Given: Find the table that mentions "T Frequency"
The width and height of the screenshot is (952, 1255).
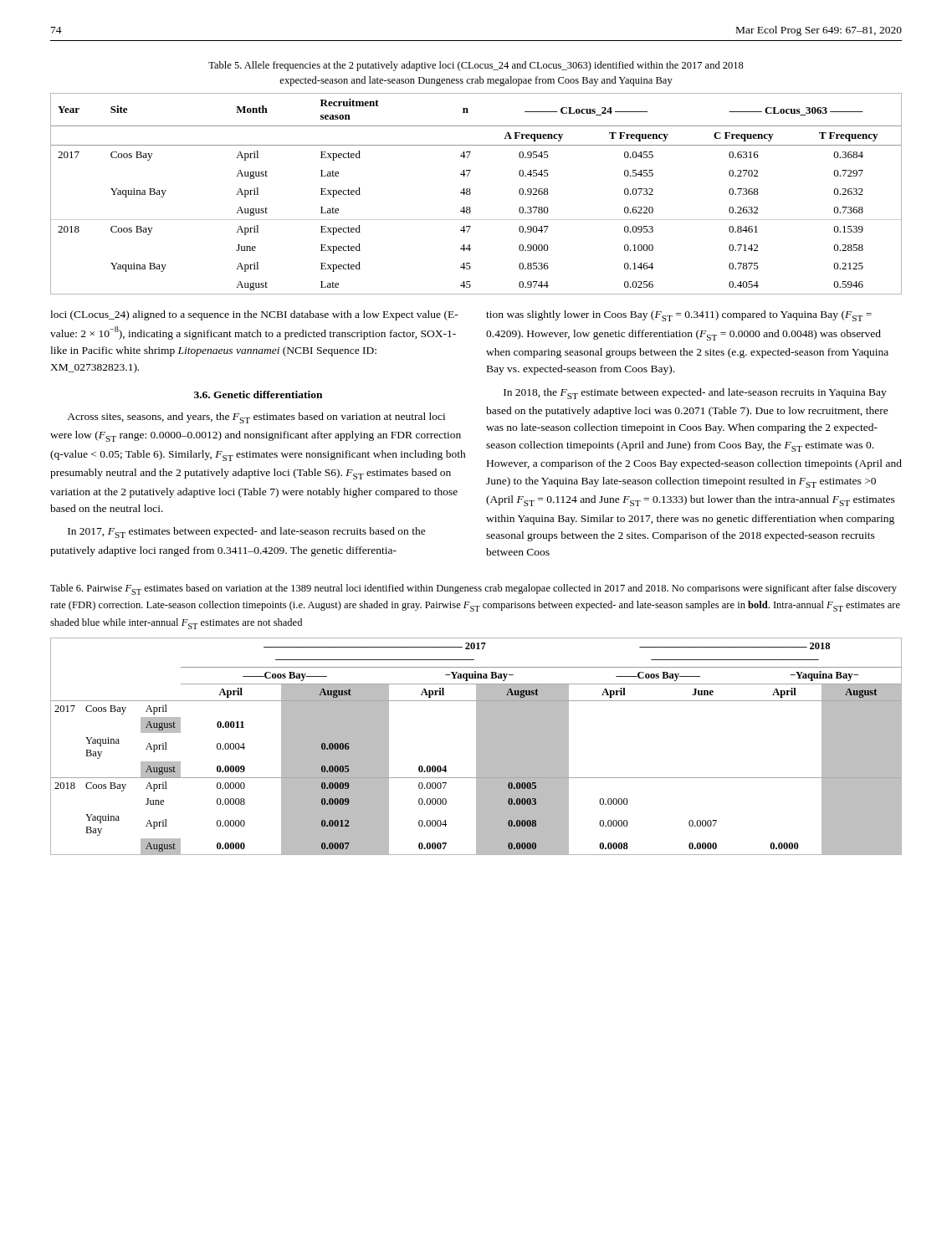Looking at the screenshot, I should click(476, 194).
